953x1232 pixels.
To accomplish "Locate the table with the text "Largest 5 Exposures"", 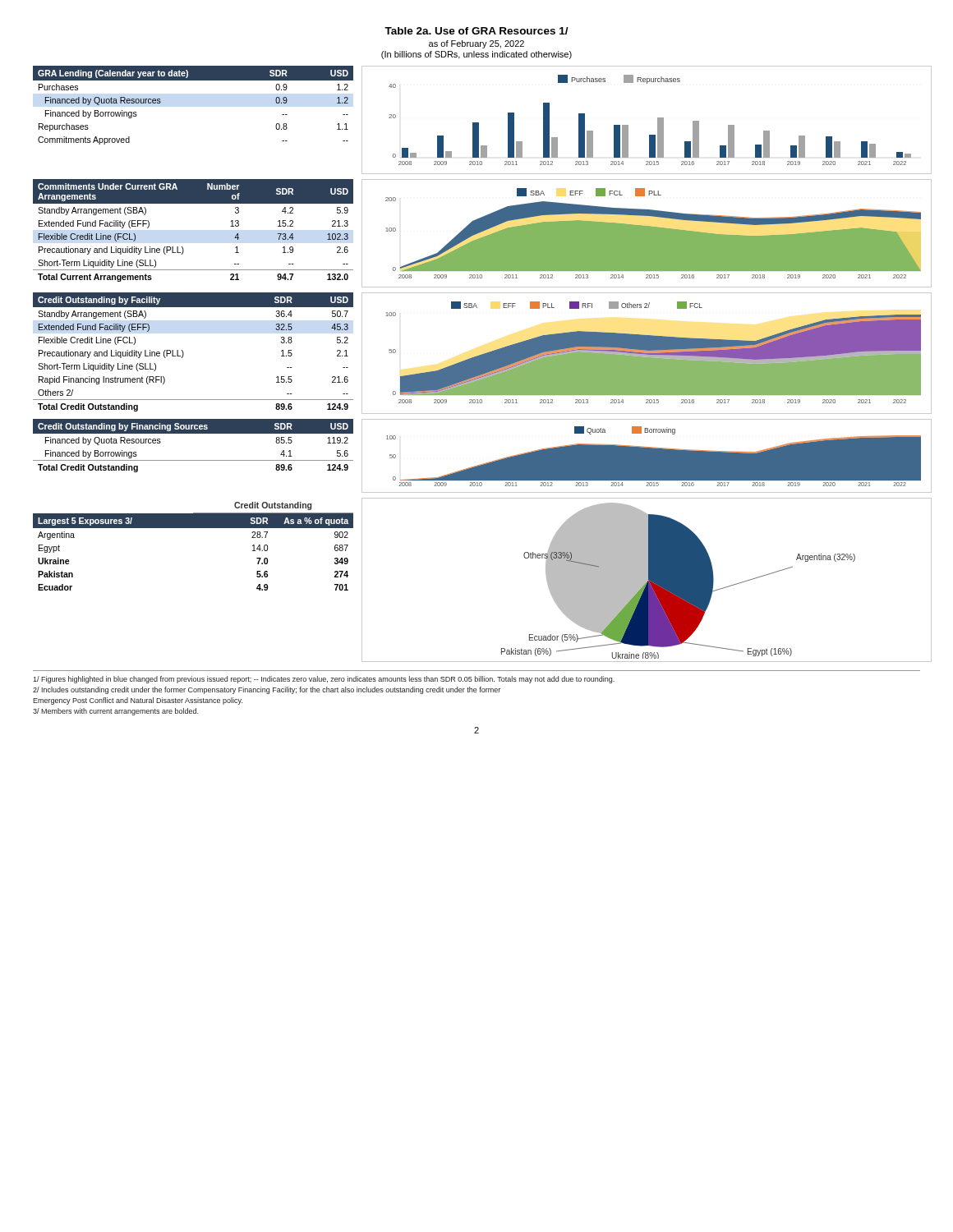I will click(193, 546).
